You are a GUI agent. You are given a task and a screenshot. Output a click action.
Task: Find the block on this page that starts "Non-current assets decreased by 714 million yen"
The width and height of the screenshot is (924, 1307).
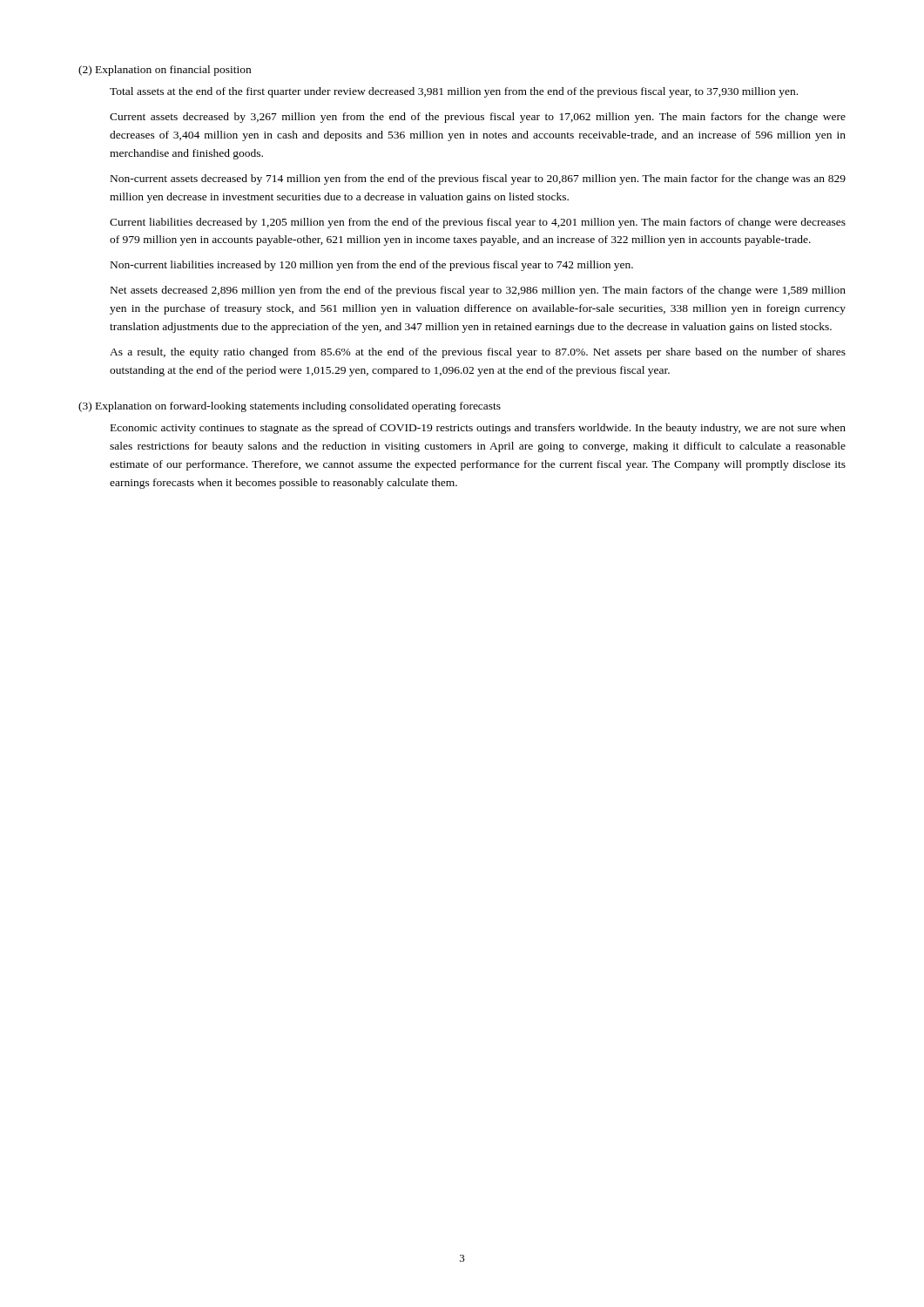pos(478,187)
